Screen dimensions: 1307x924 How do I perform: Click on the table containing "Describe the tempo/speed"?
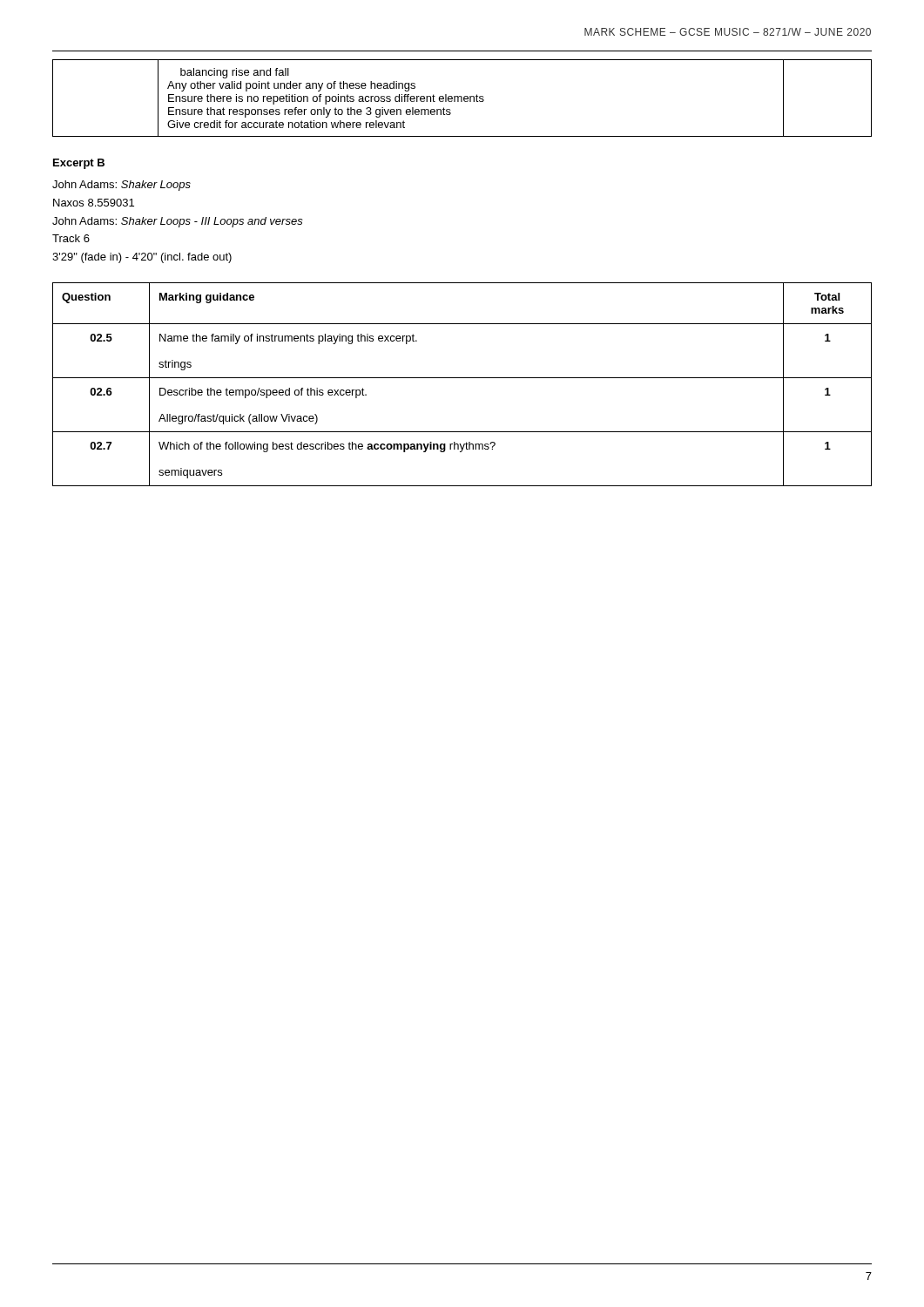(462, 384)
